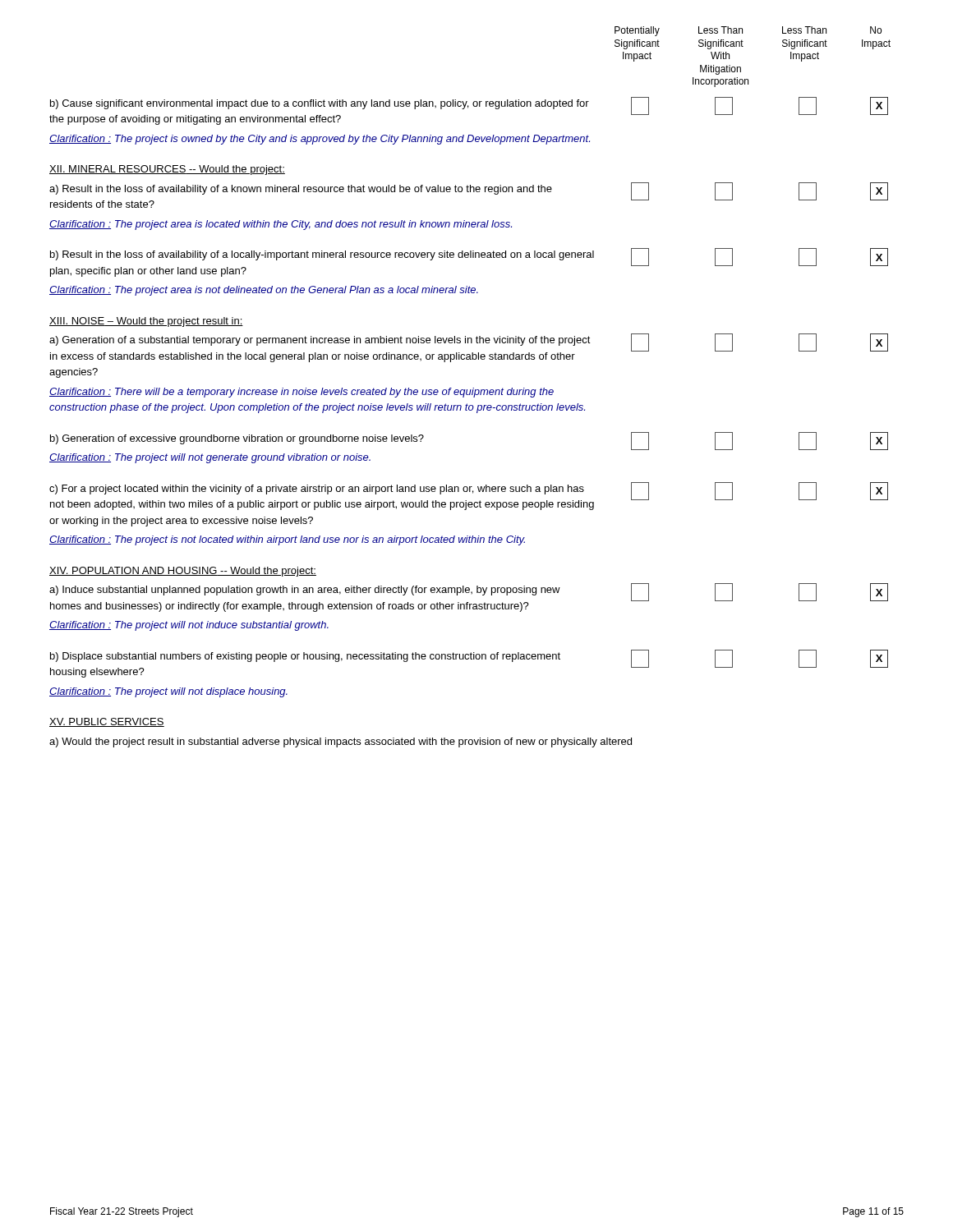Select the text block with the text "a) Generation of a substantial temporary or permanent"

(336, 343)
